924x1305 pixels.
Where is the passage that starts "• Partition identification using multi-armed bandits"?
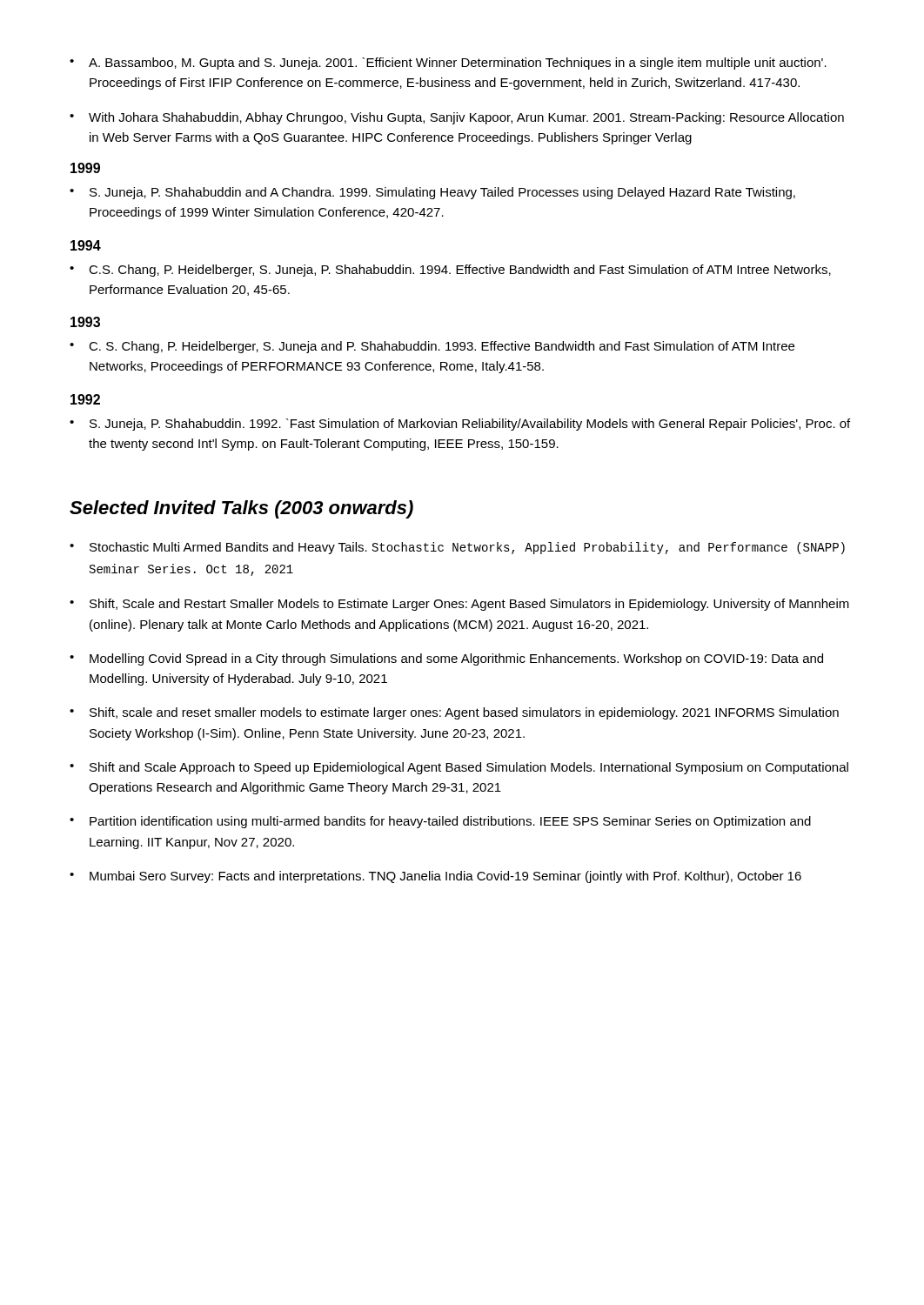[x=462, y=831]
